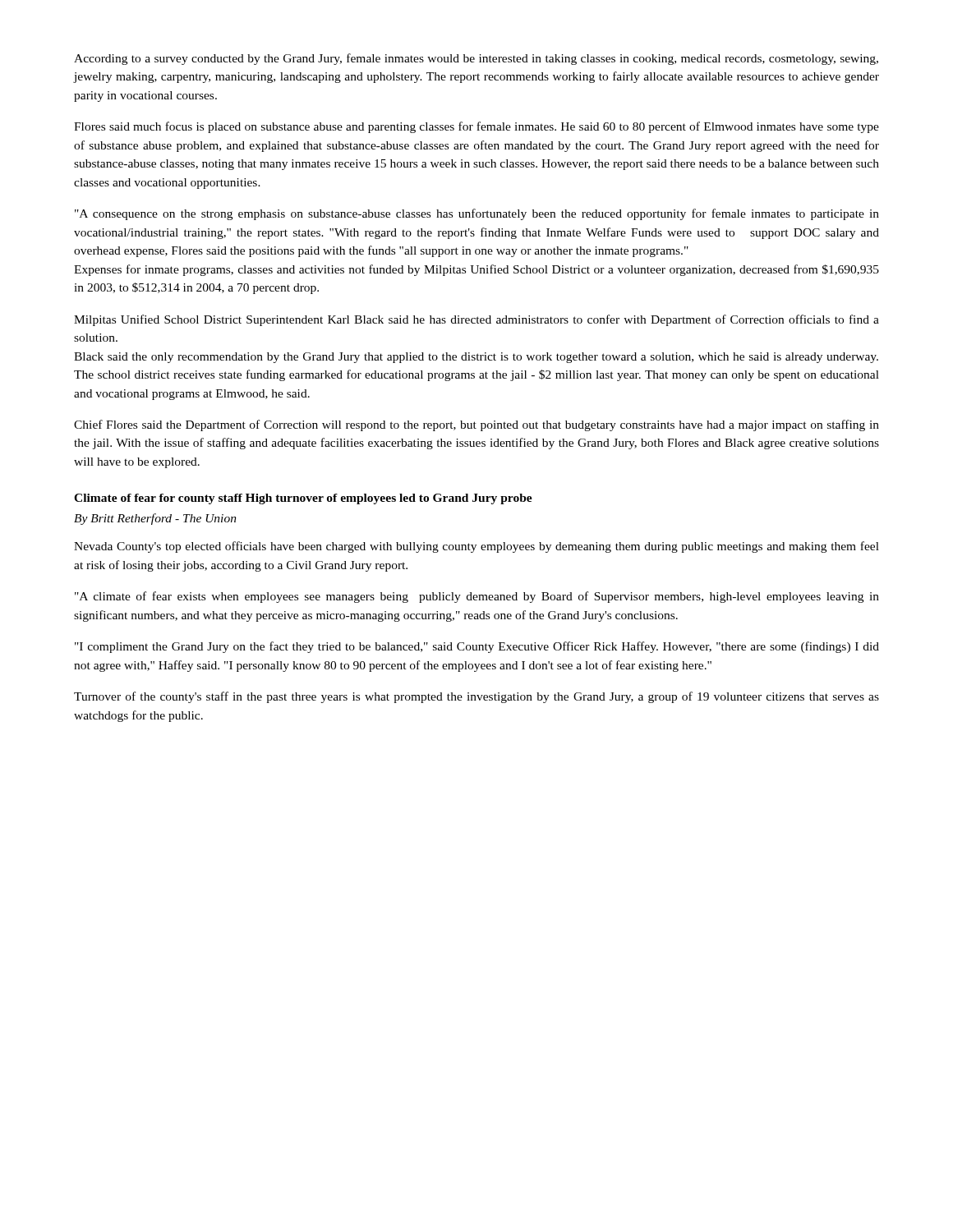Screen dimensions: 1232x953
Task: Click on the text block with the text ""A consequence on the strong emphasis on"
Action: (476, 250)
